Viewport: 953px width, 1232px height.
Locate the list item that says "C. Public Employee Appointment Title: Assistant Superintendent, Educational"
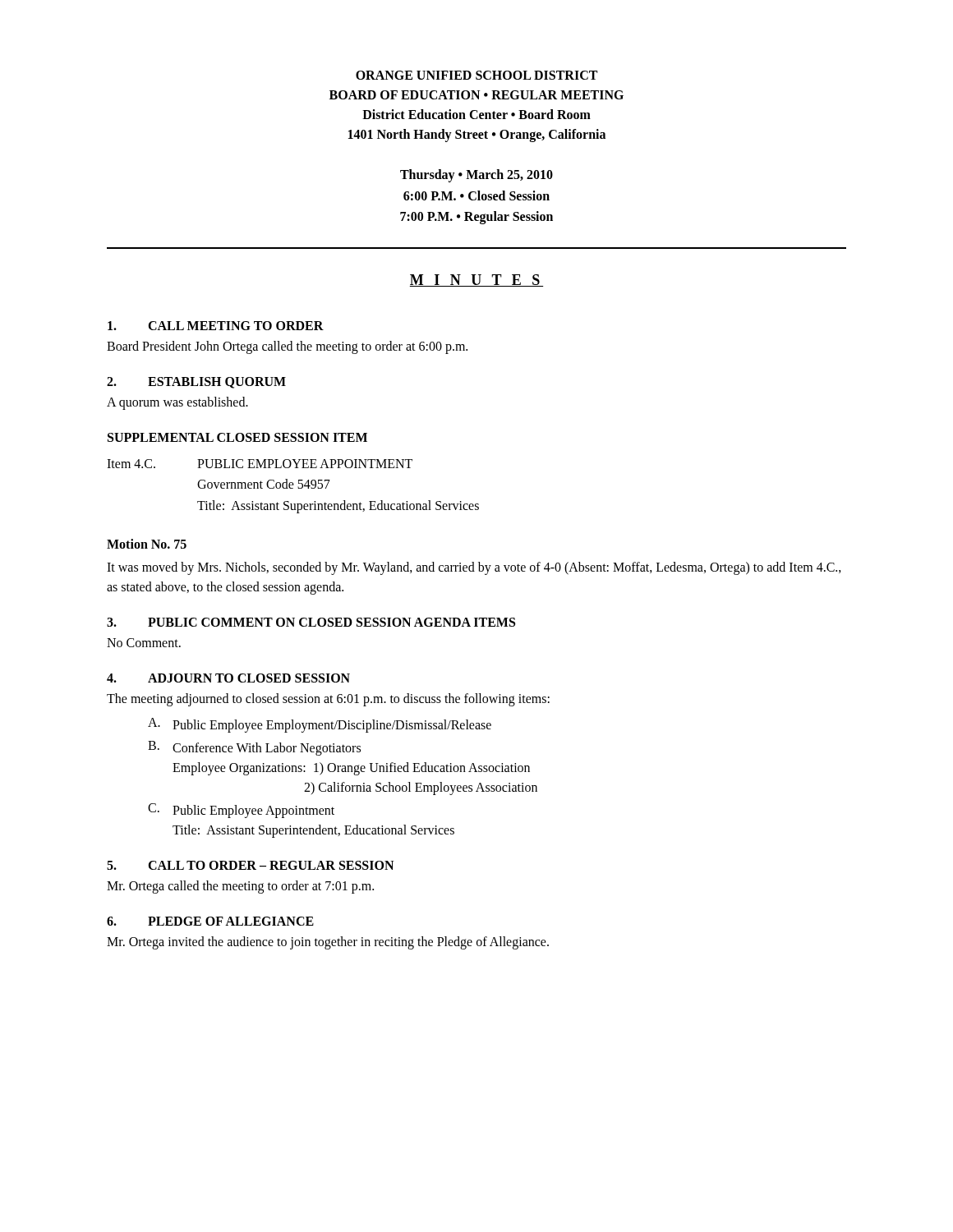tap(301, 820)
